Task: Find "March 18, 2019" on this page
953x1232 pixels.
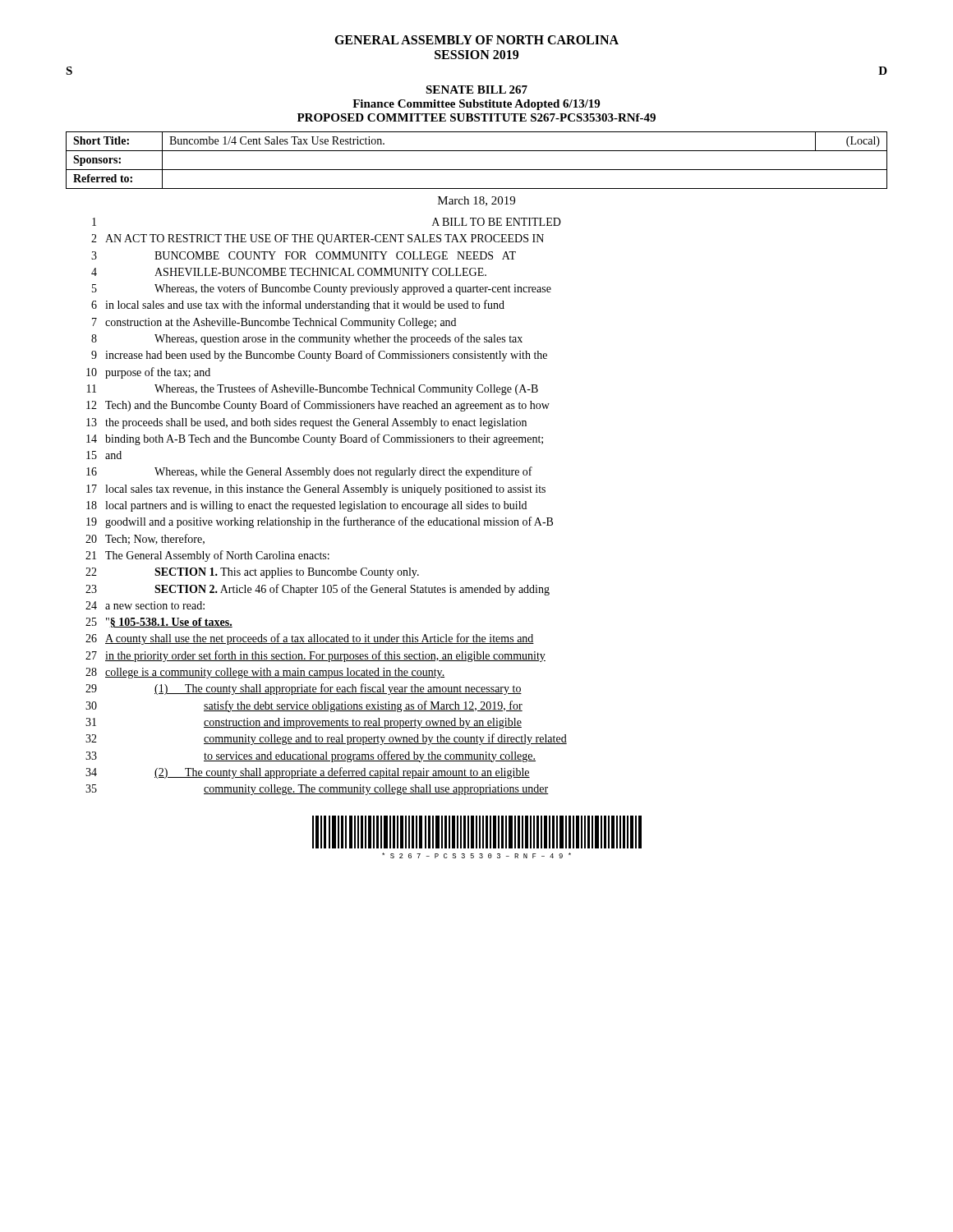Action: (x=476, y=200)
